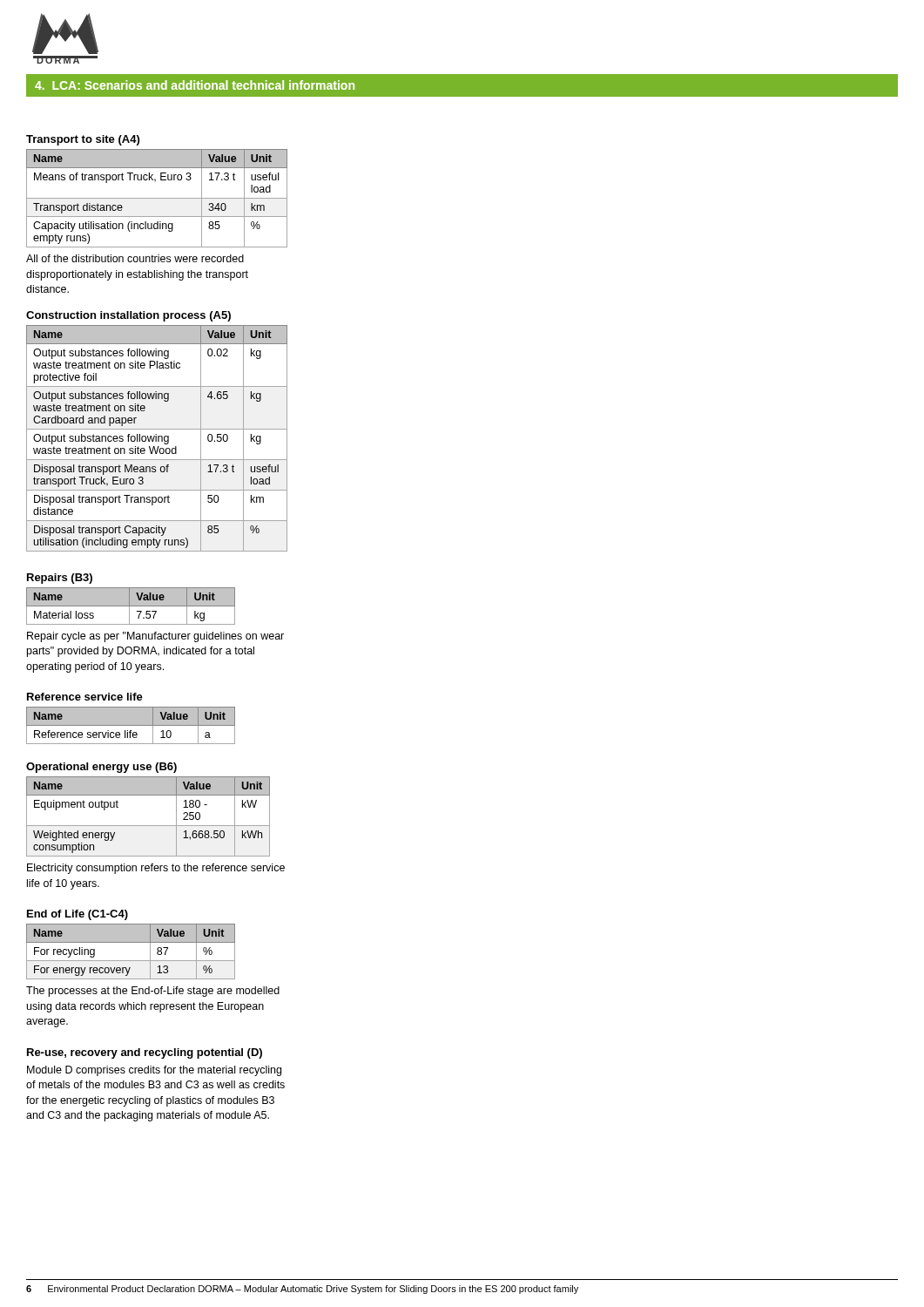Find the text block that reads "Module D comprises credits for the material recyclingof"
924x1307 pixels.
(x=156, y=1092)
